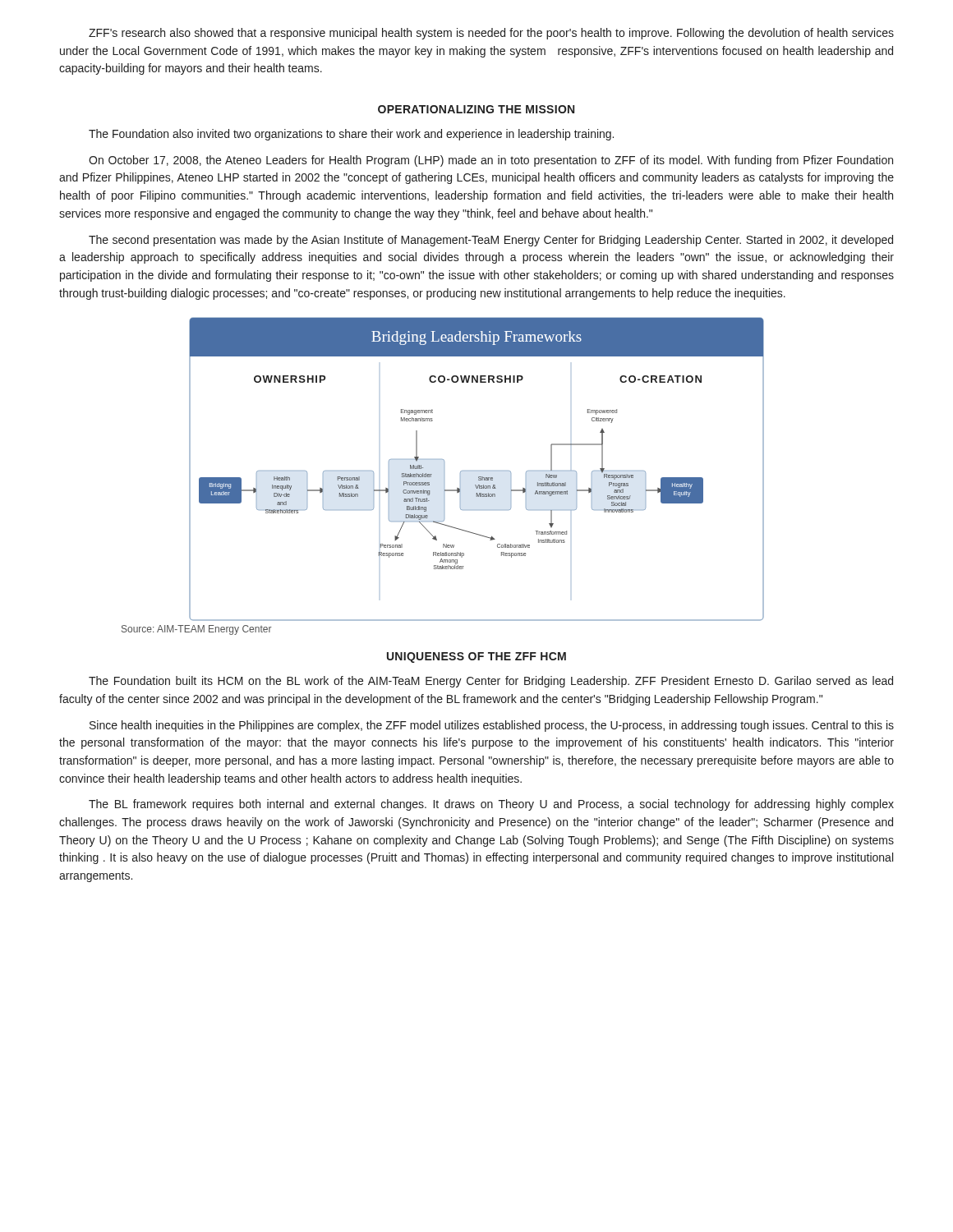Navigate to the block starting "On October 17, 2008,"
The height and width of the screenshot is (1232, 953).
[x=476, y=187]
